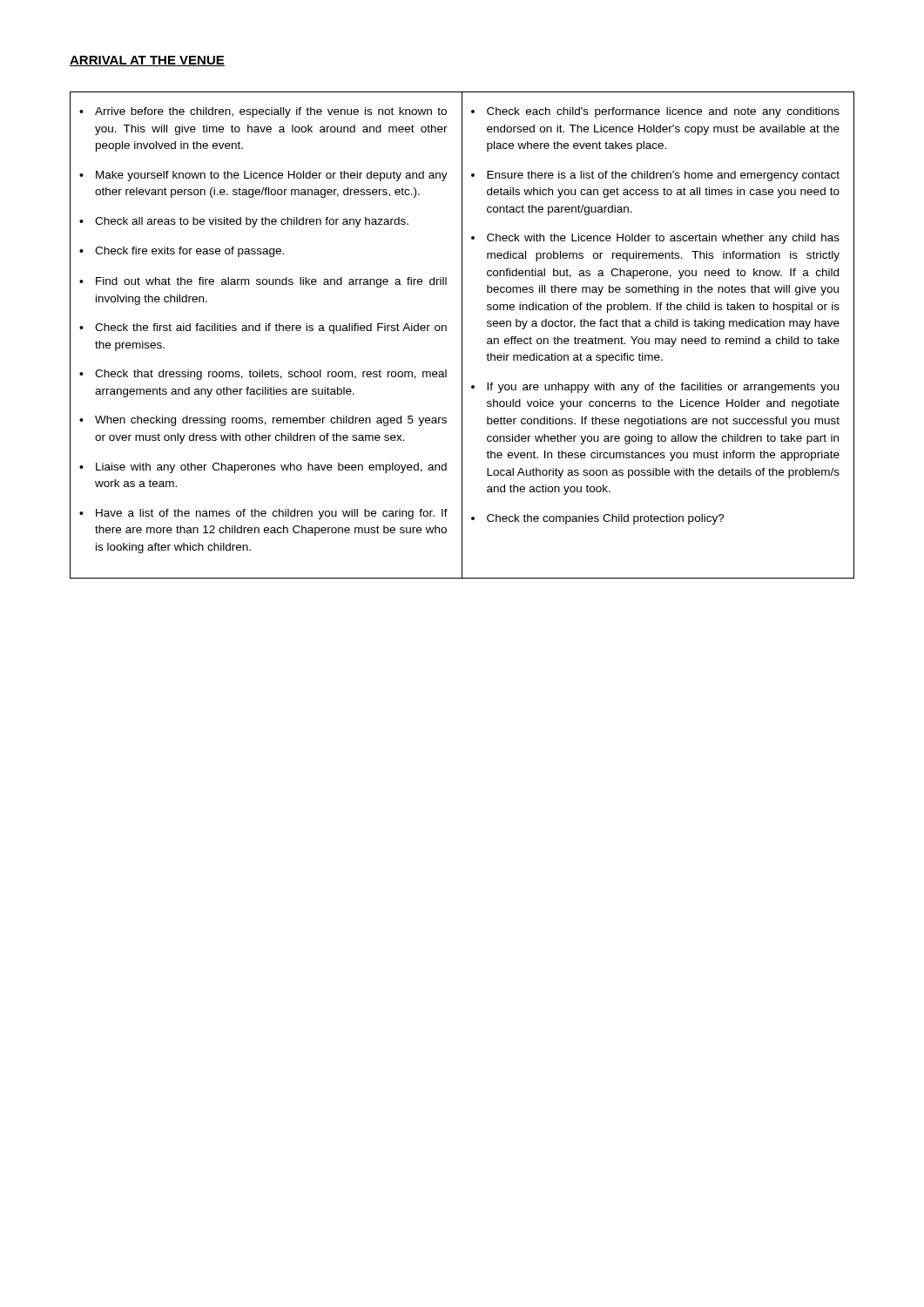Navigate to the passage starting "• Find out what the fire alarm"
This screenshot has height=1307, width=924.
(263, 290)
